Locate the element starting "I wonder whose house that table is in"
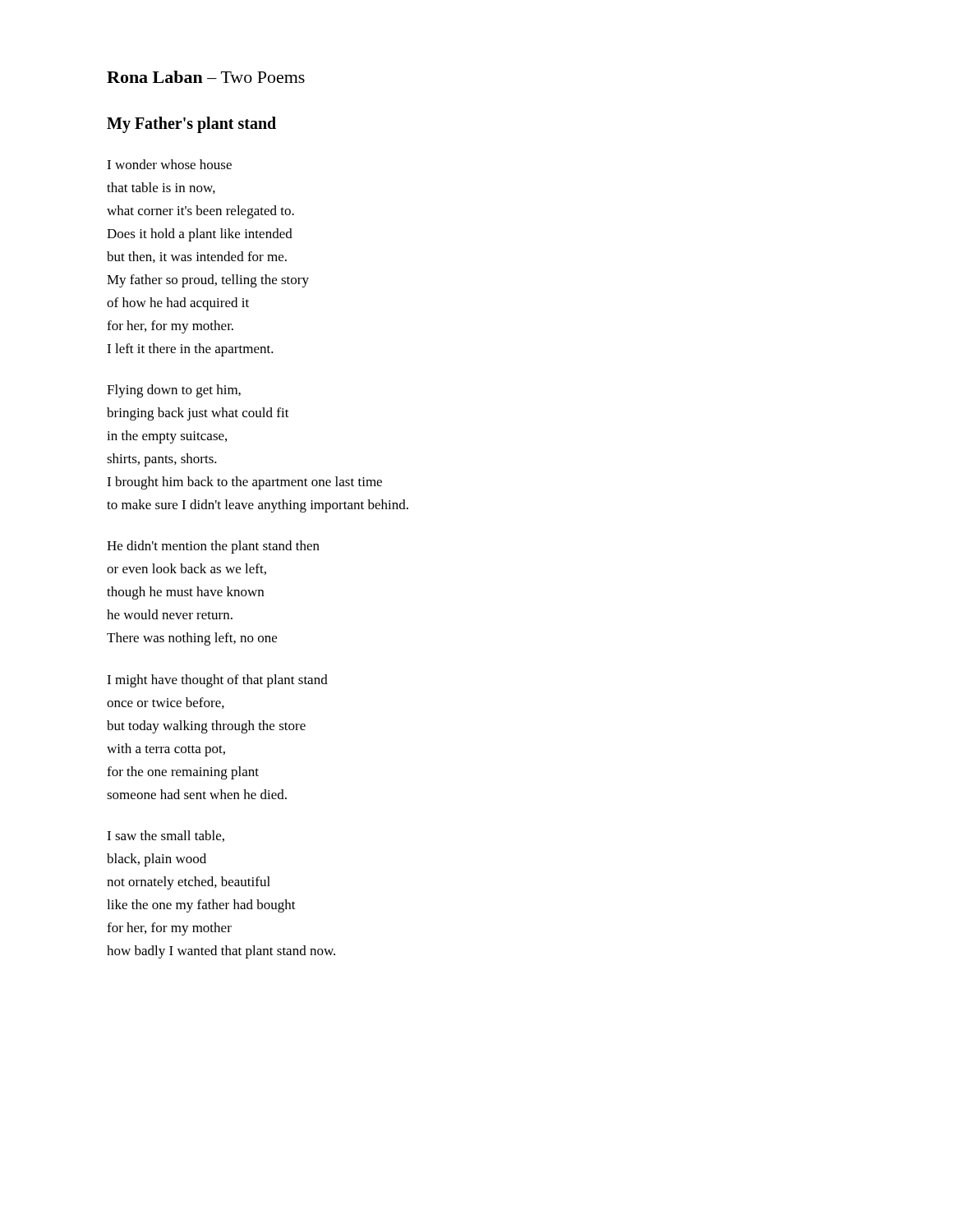 [208, 257]
